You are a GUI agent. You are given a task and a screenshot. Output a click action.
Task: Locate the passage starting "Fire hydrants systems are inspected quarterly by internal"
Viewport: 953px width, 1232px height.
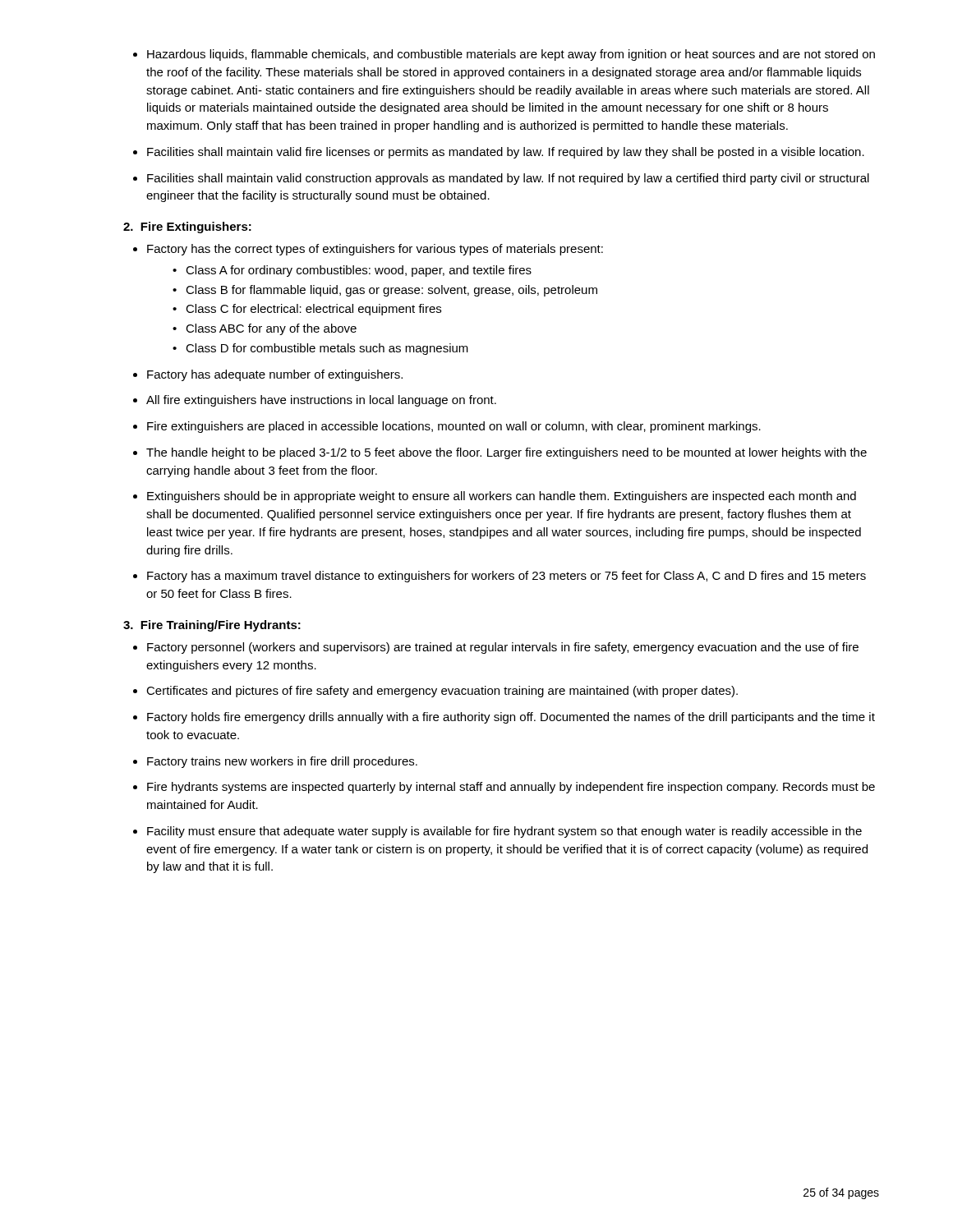coord(511,796)
